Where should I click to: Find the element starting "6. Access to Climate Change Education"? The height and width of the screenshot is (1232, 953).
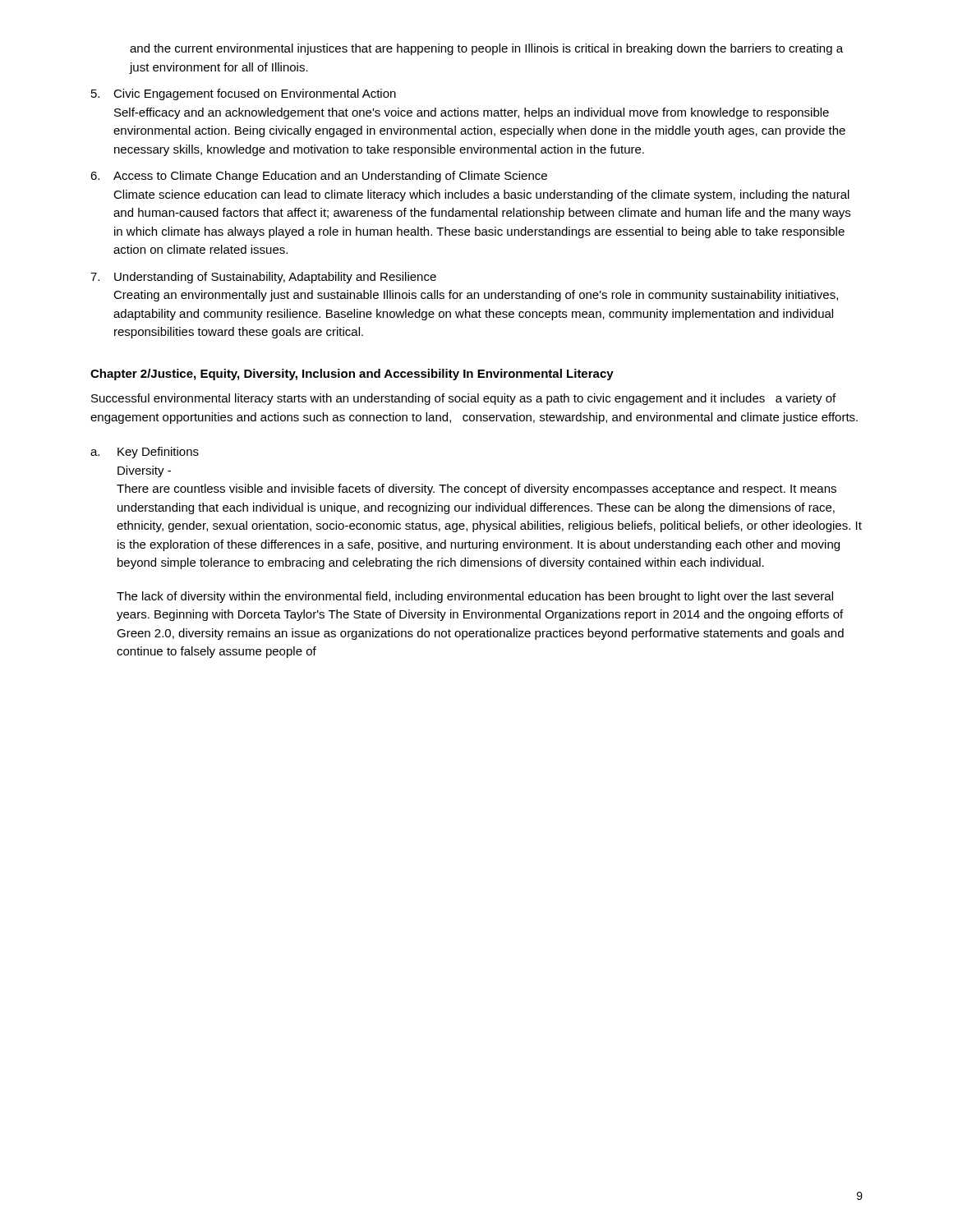(x=476, y=213)
